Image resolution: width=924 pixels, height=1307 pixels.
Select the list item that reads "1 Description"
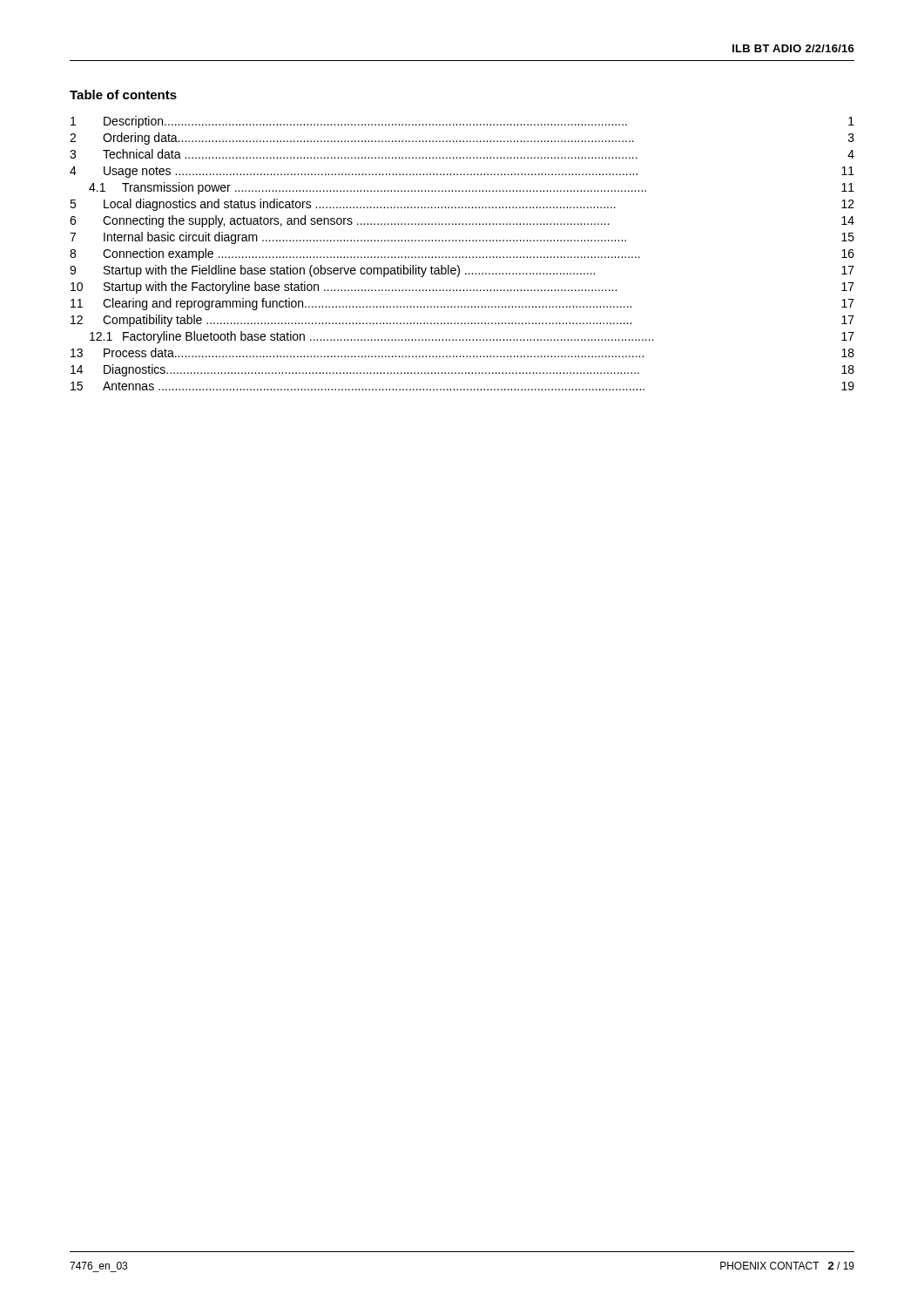pyautogui.click(x=462, y=121)
